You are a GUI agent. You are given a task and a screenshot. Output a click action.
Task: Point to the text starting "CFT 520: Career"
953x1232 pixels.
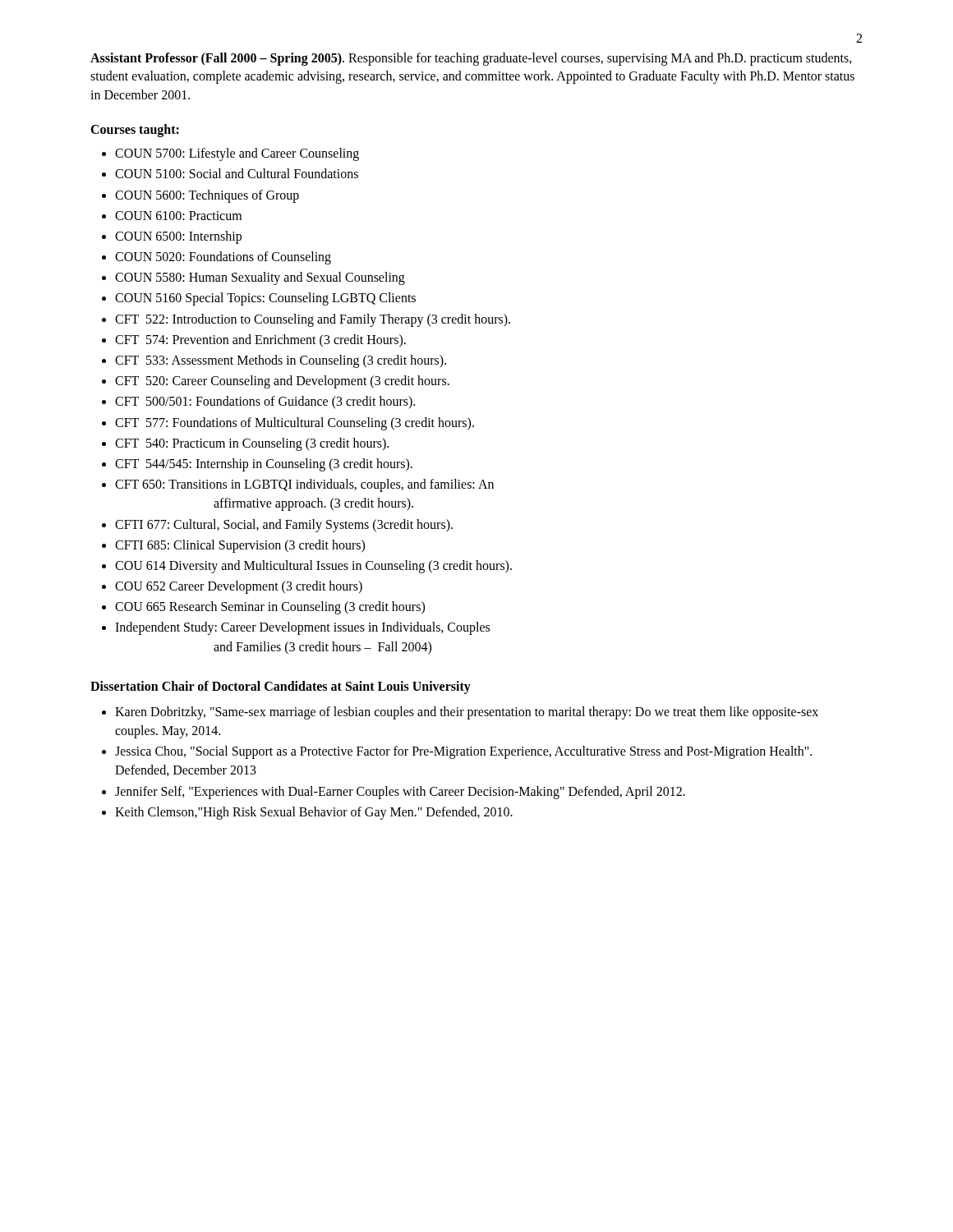pos(282,382)
